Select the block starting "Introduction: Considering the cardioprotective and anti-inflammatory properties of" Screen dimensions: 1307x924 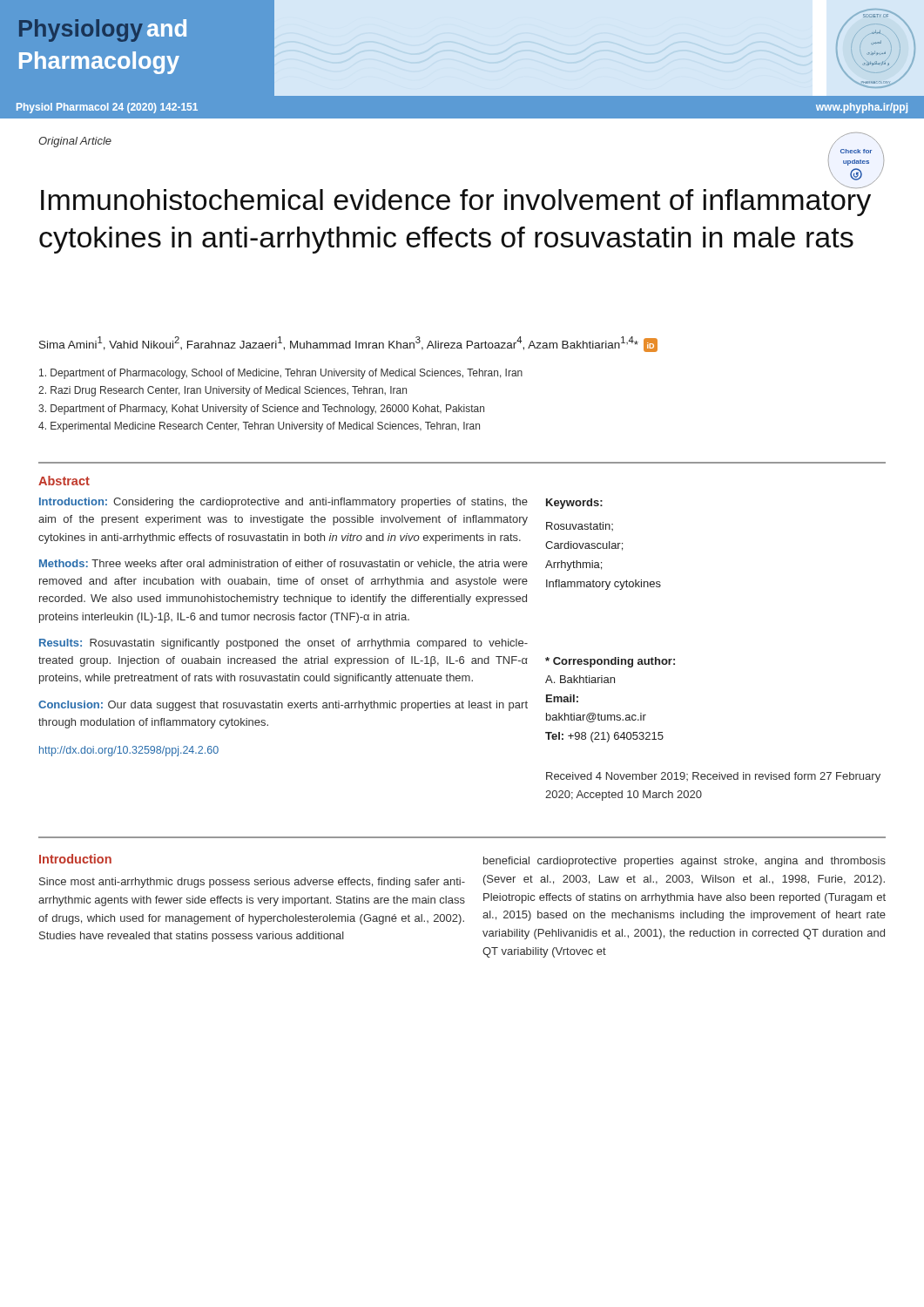[x=283, y=625]
